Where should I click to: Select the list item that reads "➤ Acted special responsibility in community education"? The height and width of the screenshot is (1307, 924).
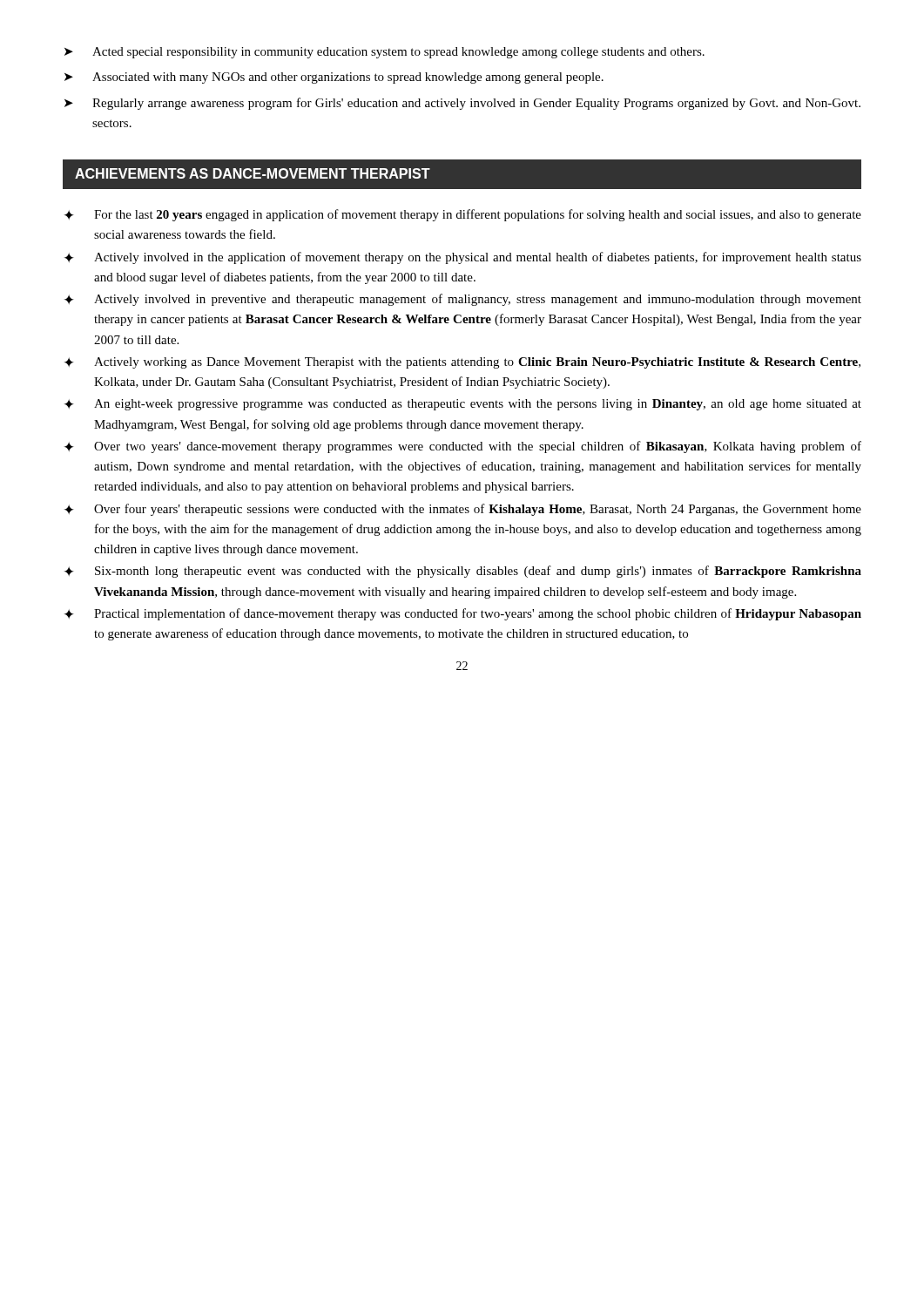click(x=384, y=52)
